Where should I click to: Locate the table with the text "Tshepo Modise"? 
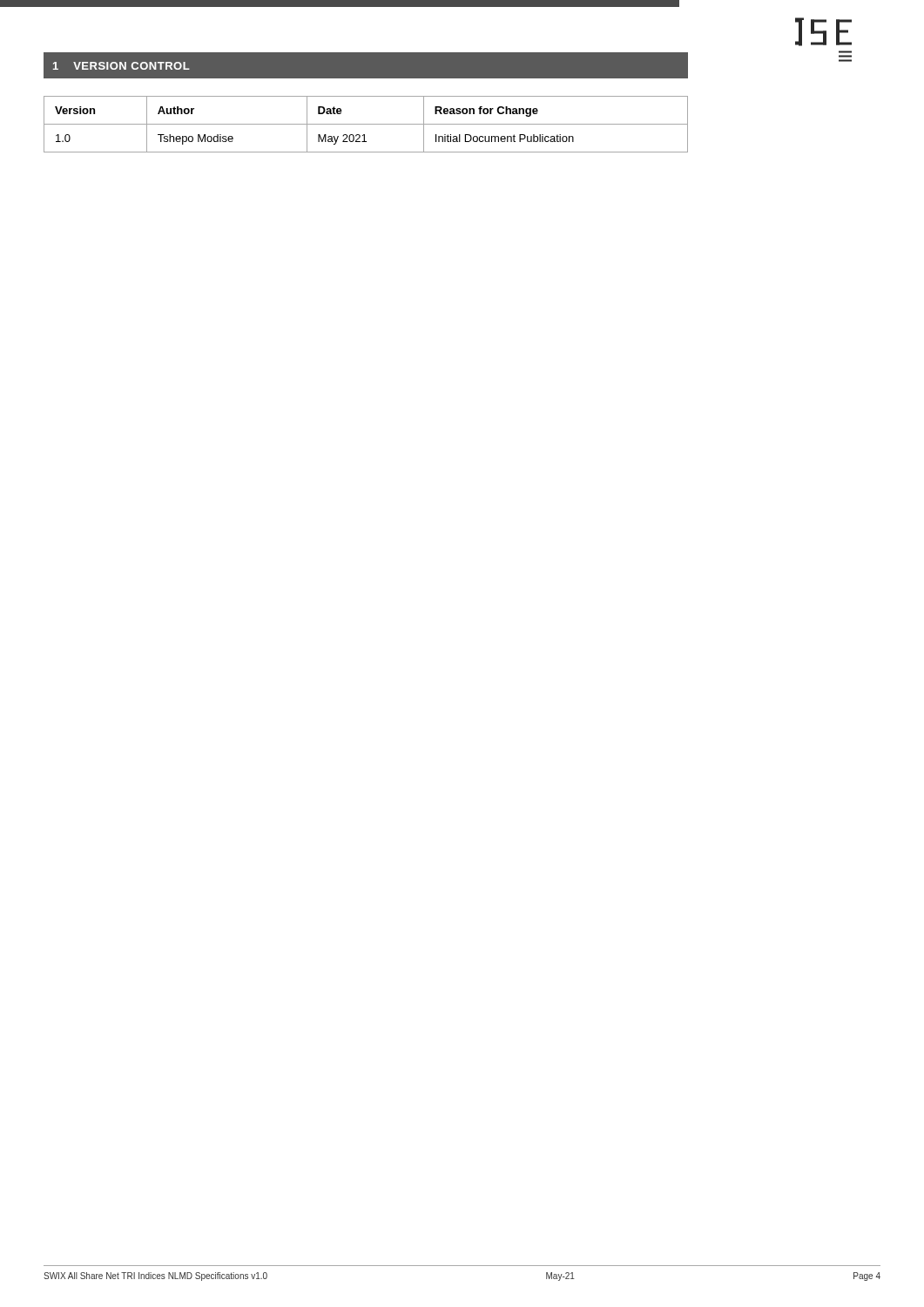pyautogui.click(x=366, y=124)
